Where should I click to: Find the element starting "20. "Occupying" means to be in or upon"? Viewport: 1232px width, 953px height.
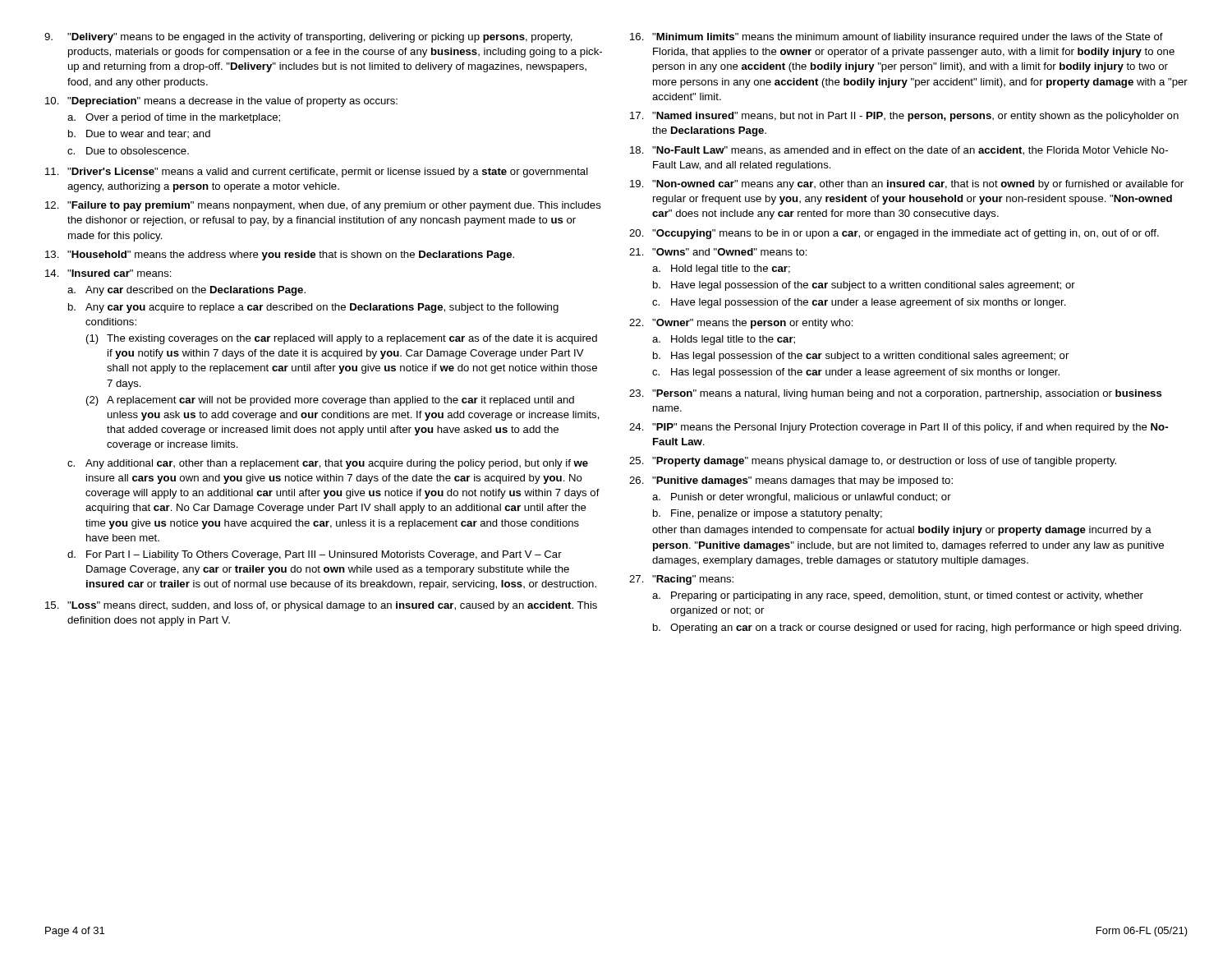coord(908,233)
